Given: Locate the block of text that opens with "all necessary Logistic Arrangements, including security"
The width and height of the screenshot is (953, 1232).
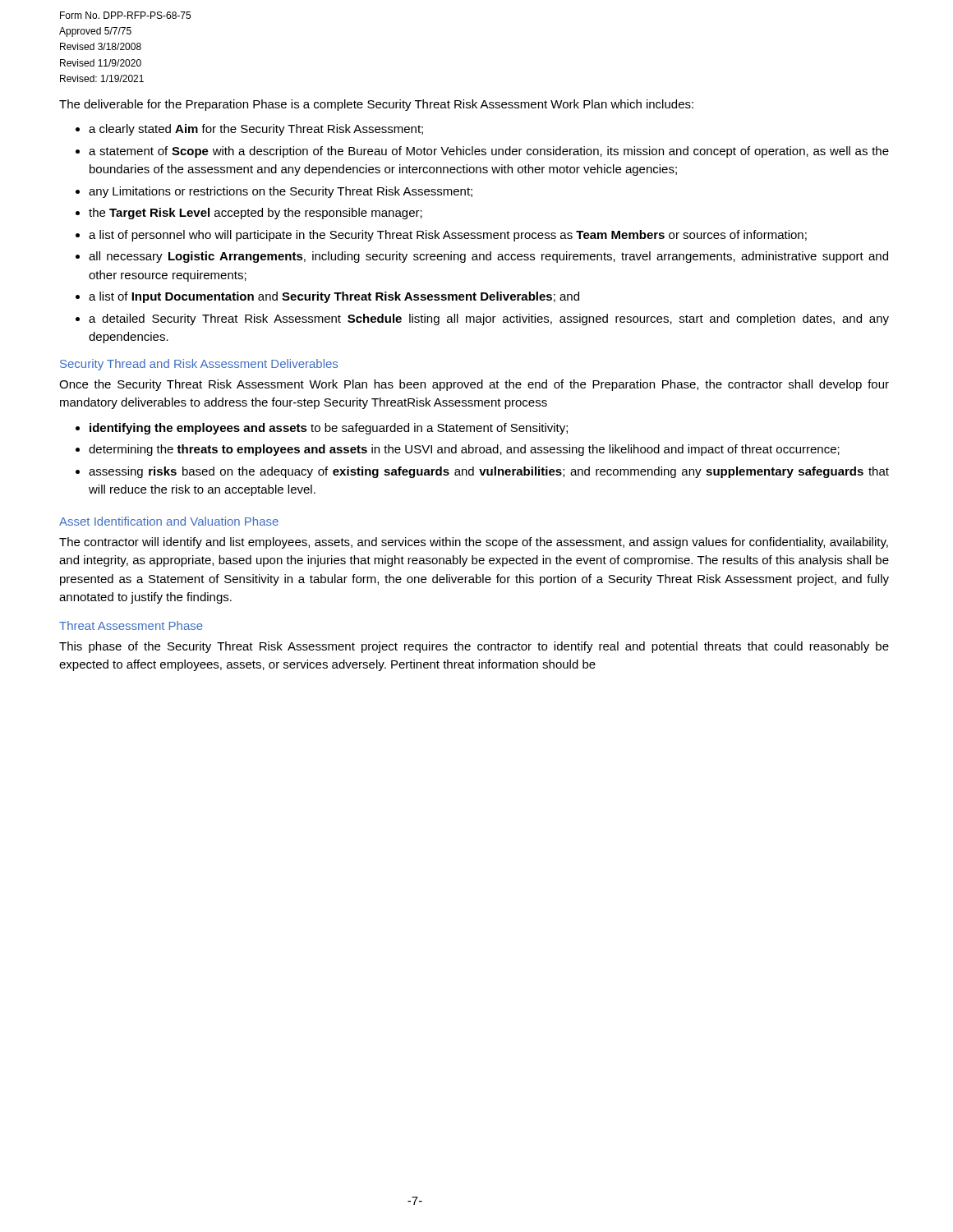Looking at the screenshot, I should [489, 265].
